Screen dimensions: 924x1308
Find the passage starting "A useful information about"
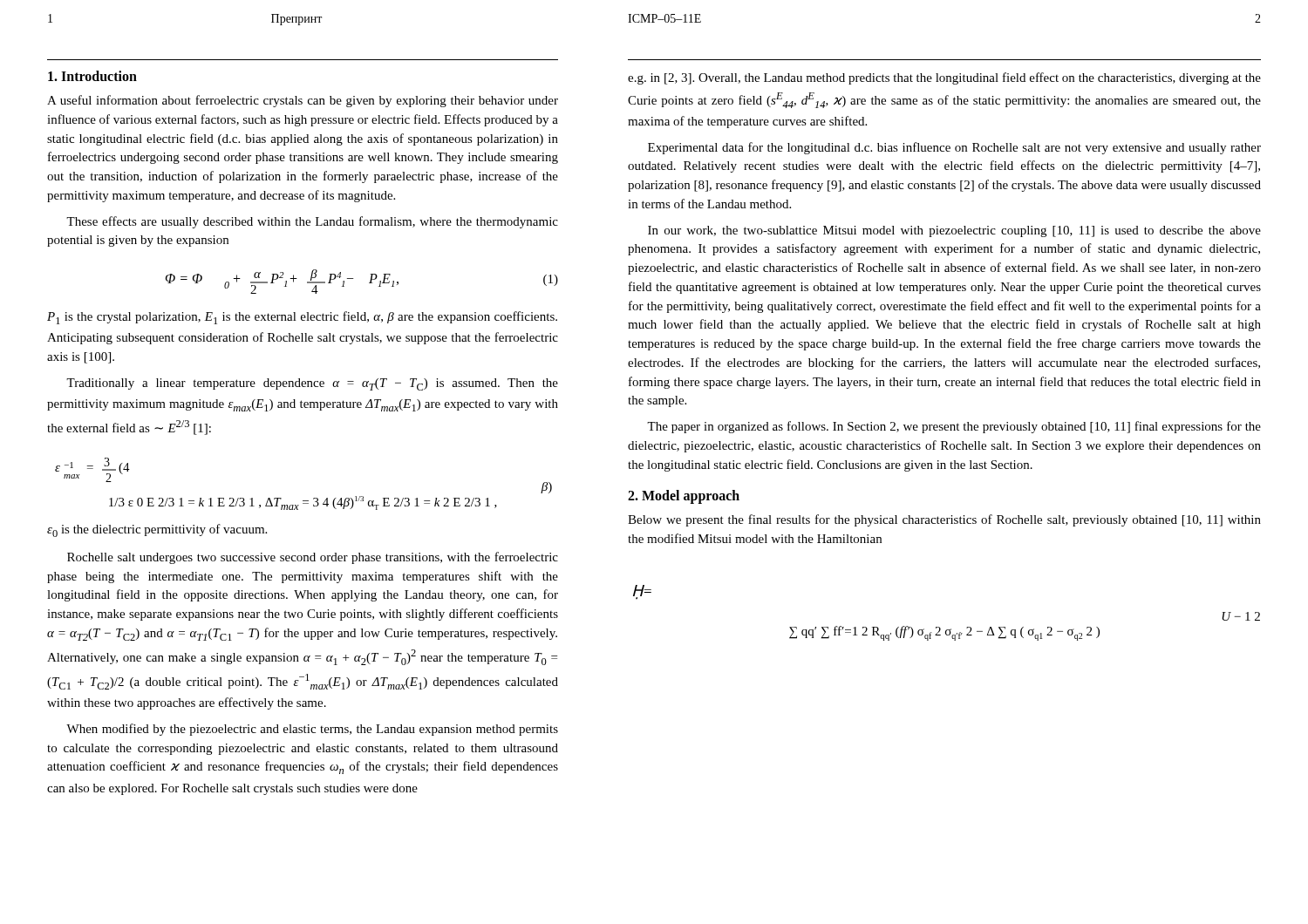[x=303, y=148]
